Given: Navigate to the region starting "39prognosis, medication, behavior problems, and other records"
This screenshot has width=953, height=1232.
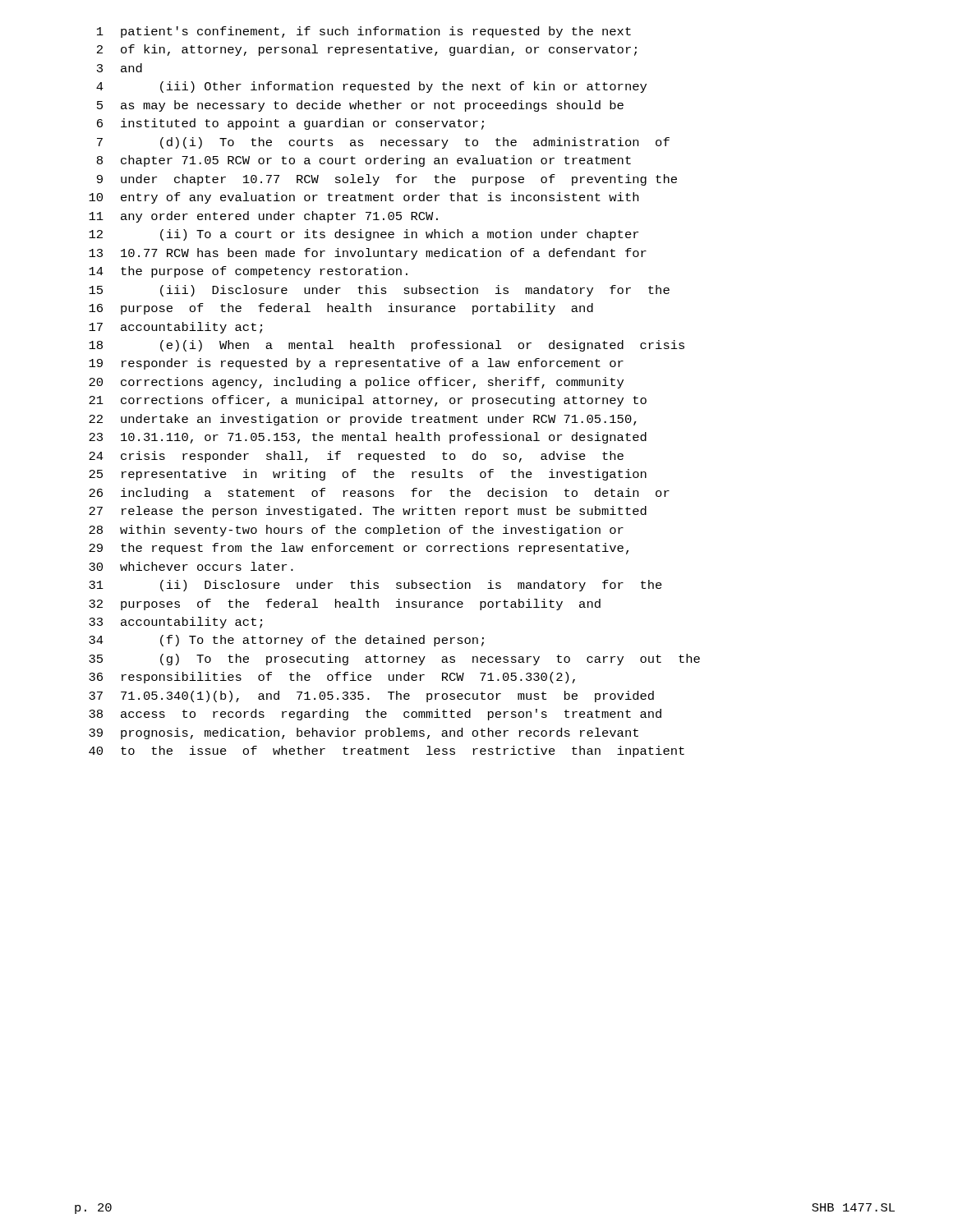Looking at the screenshot, I should [x=485, y=734].
